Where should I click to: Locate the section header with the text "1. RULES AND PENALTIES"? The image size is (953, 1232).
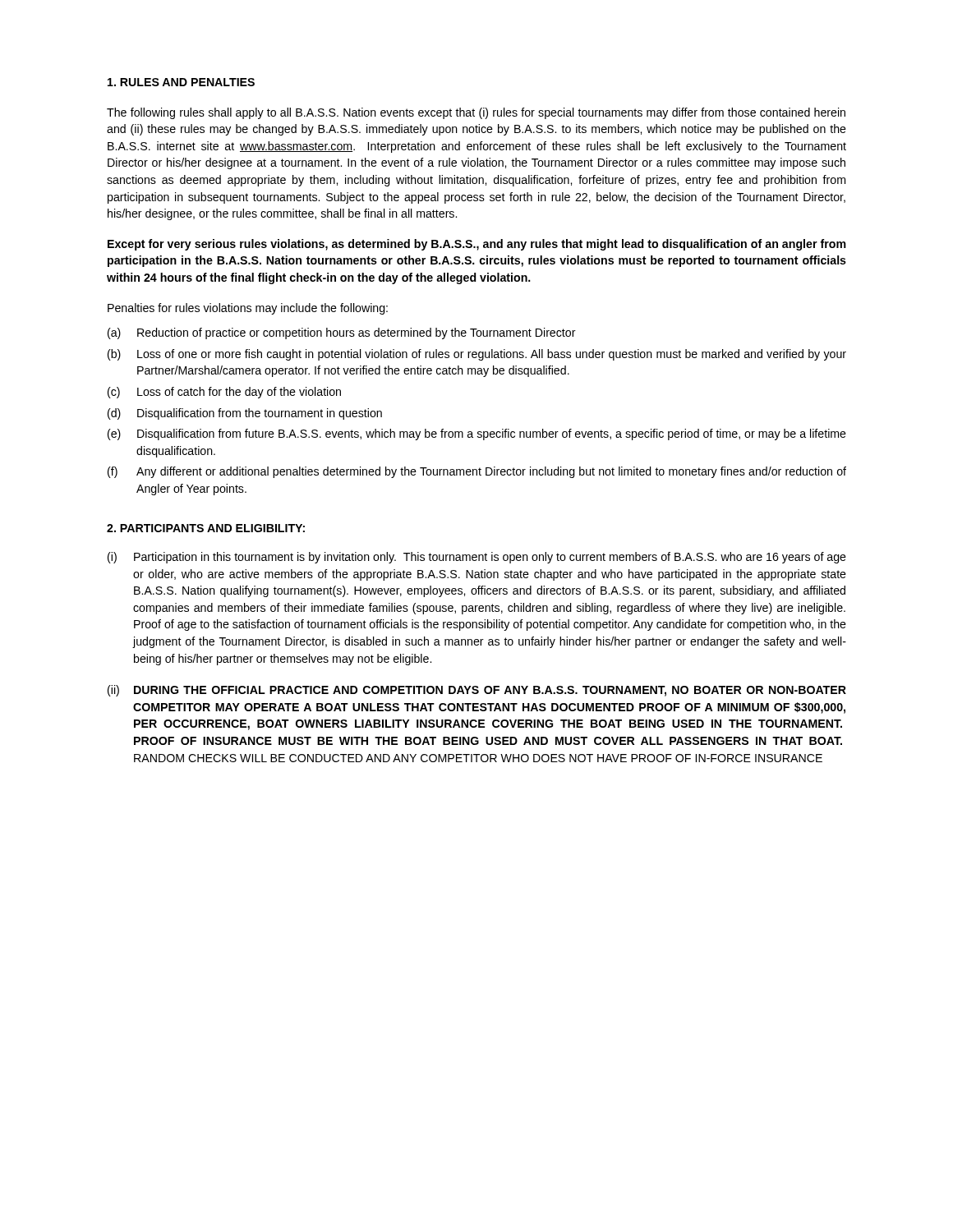(x=181, y=82)
